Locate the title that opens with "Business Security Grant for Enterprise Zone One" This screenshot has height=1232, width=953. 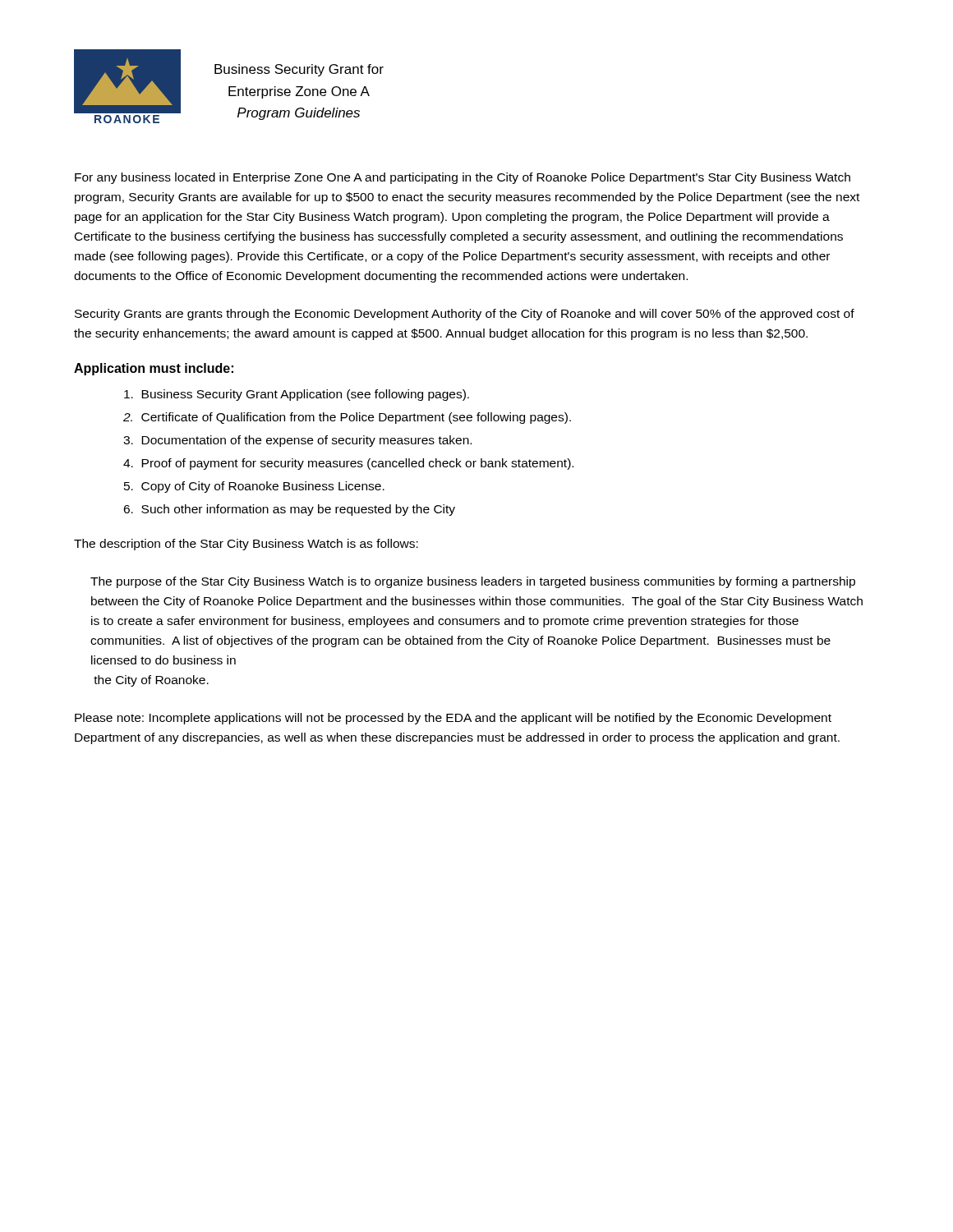(299, 92)
